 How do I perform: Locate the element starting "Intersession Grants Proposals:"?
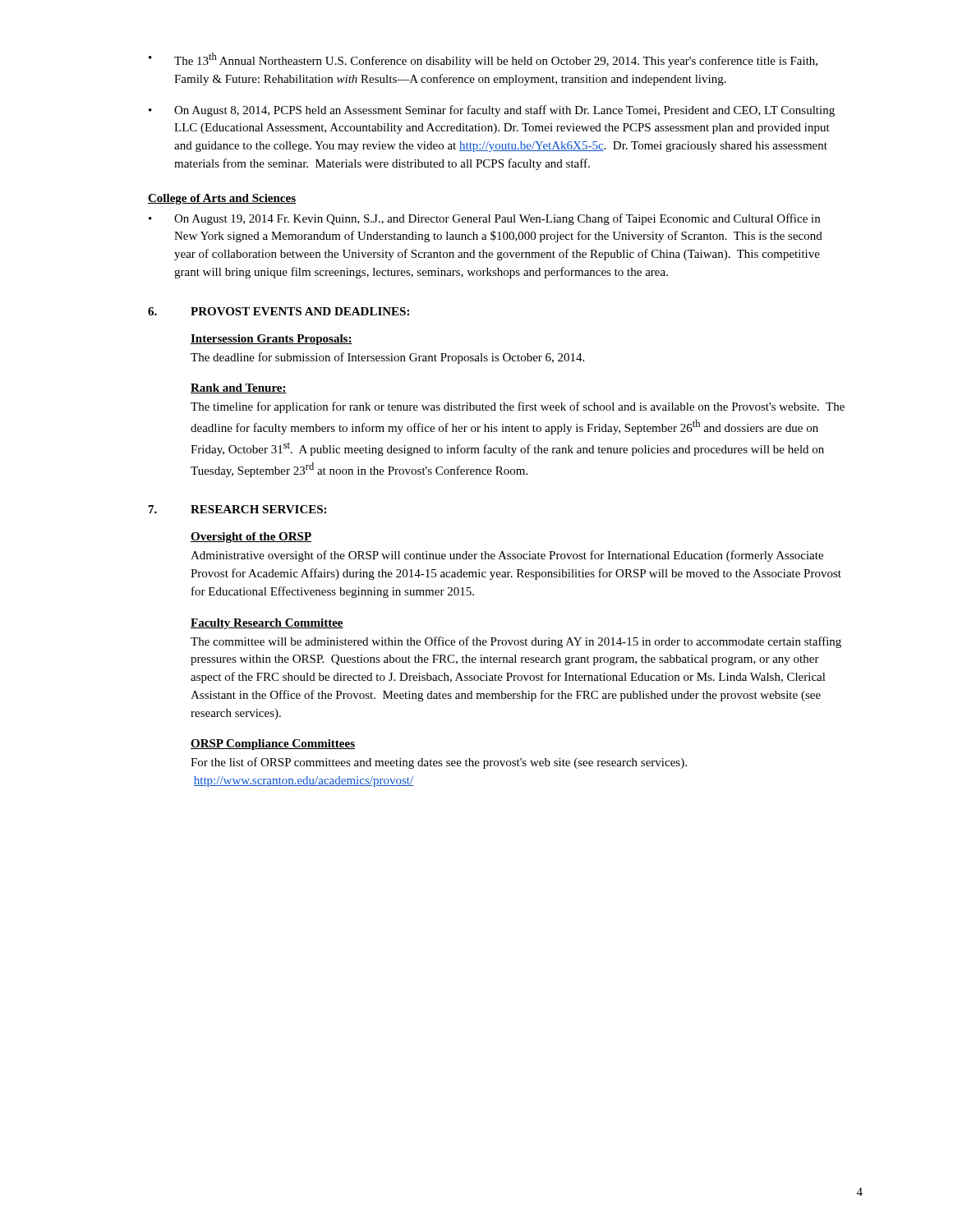271,338
